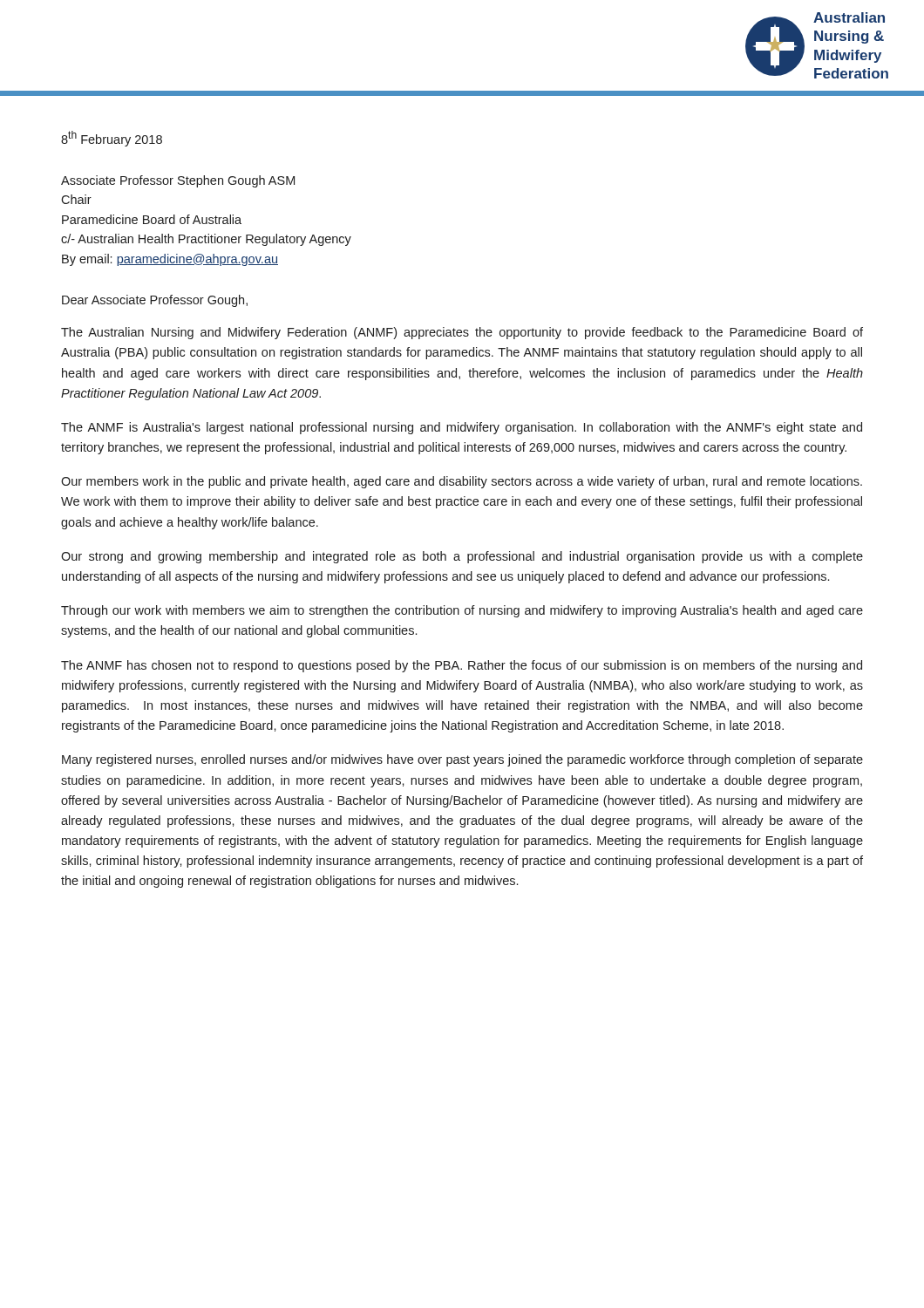Navigate to the passage starting "8th February 2018"
Screen dimensions: 1308x924
[x=112, y=138]
